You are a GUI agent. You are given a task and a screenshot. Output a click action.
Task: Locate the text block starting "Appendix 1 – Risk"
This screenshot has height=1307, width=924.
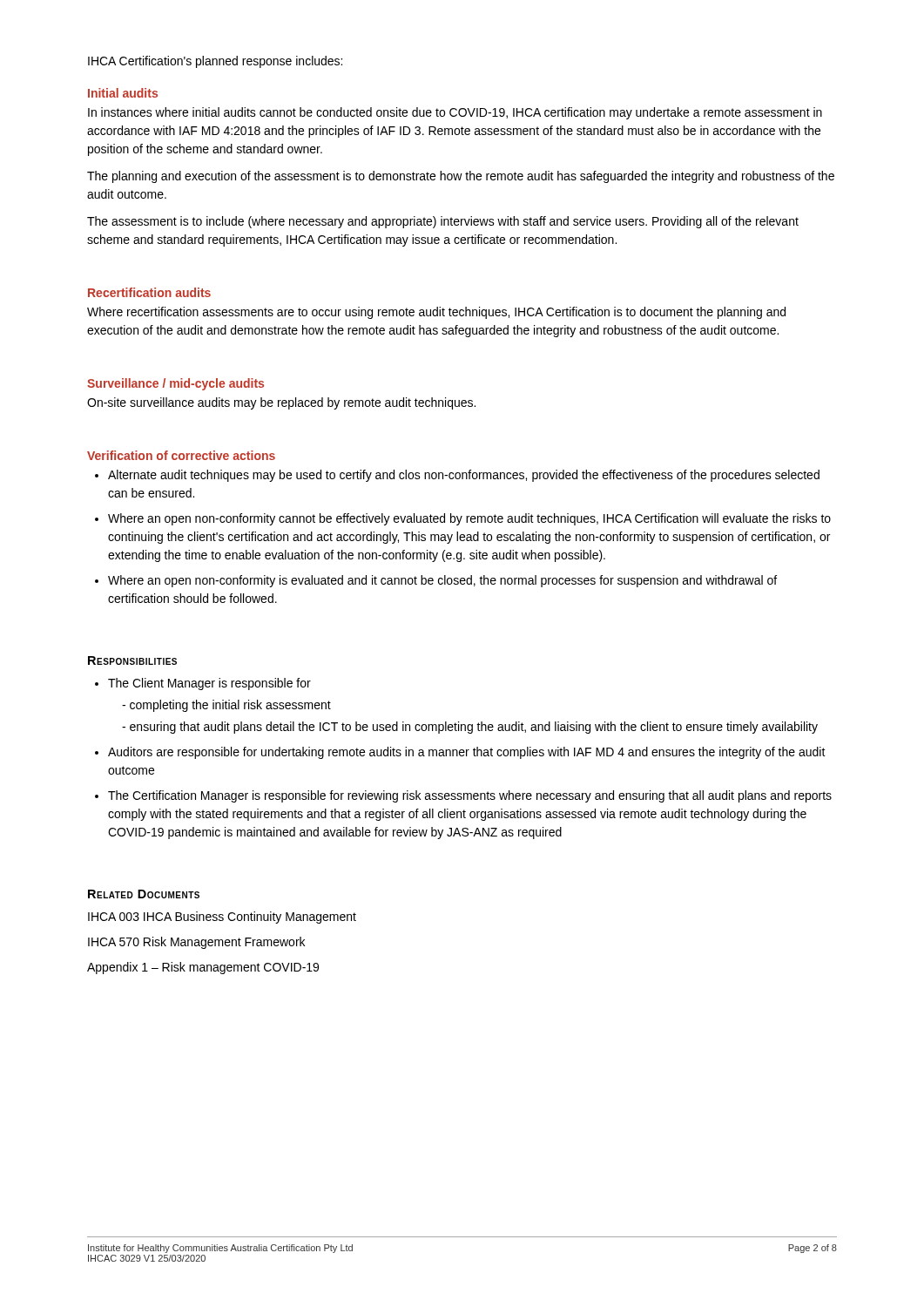[203, 967]
